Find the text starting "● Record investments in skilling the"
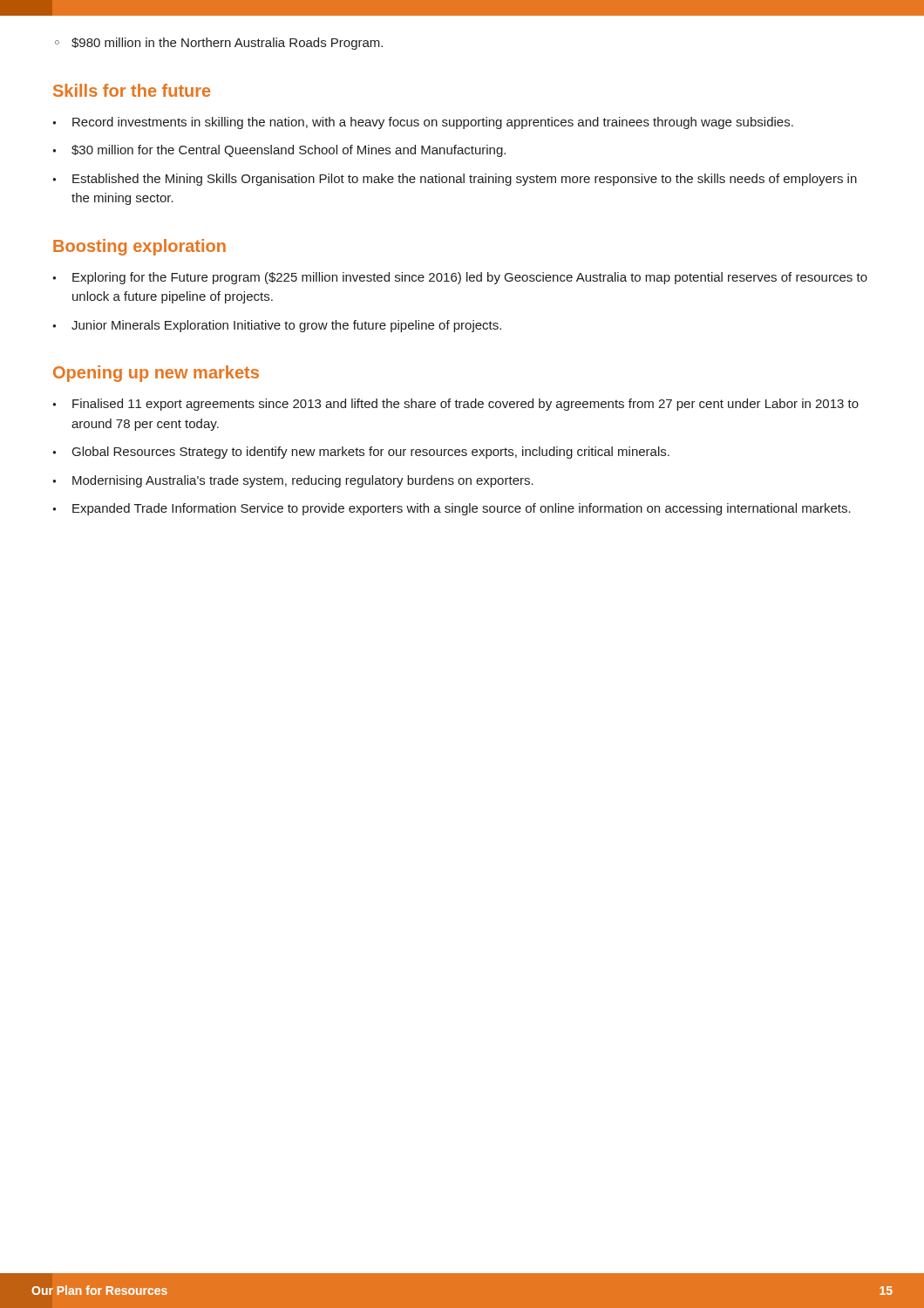 tap(462, 122)
